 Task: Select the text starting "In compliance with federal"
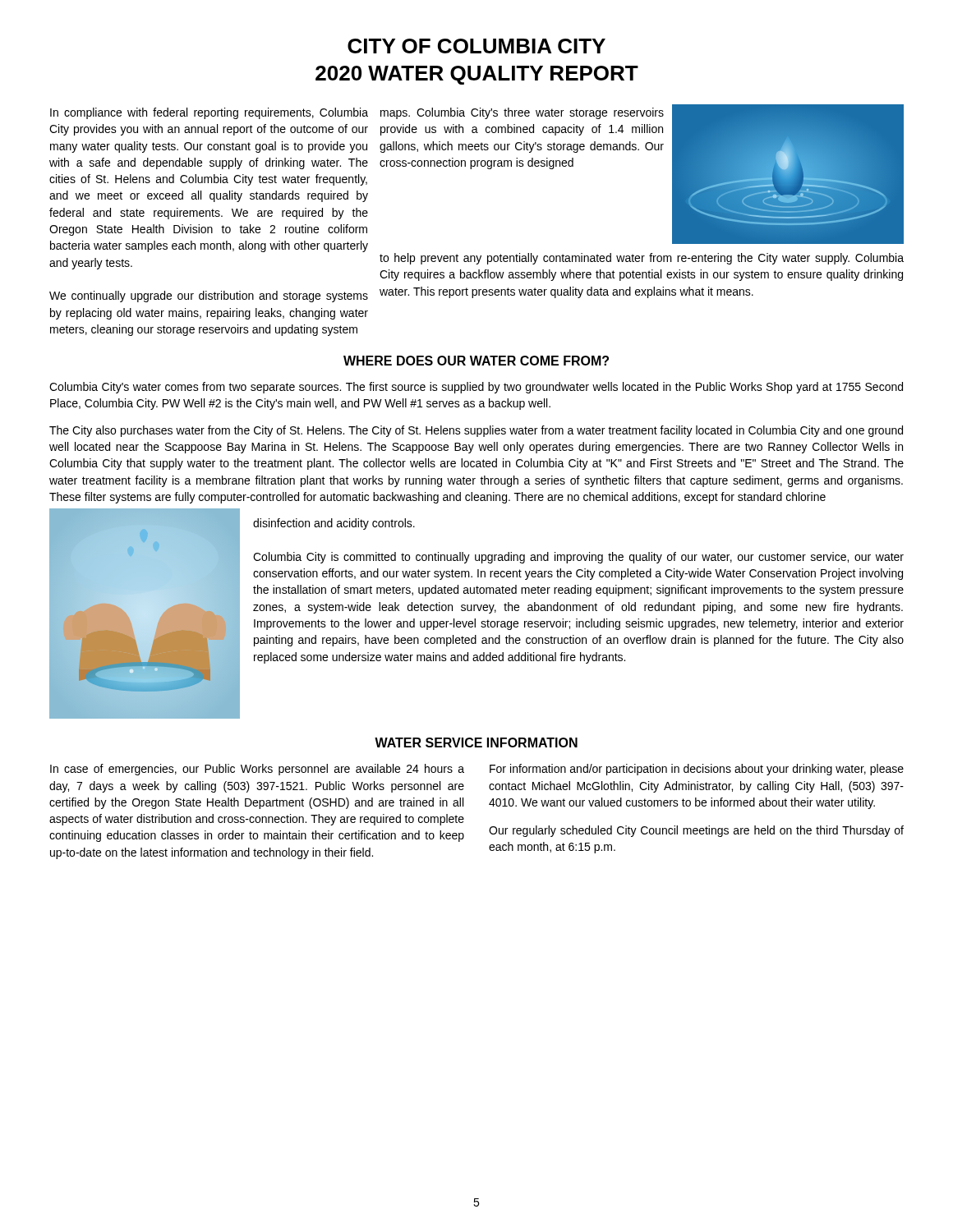(x=209, y=221)
